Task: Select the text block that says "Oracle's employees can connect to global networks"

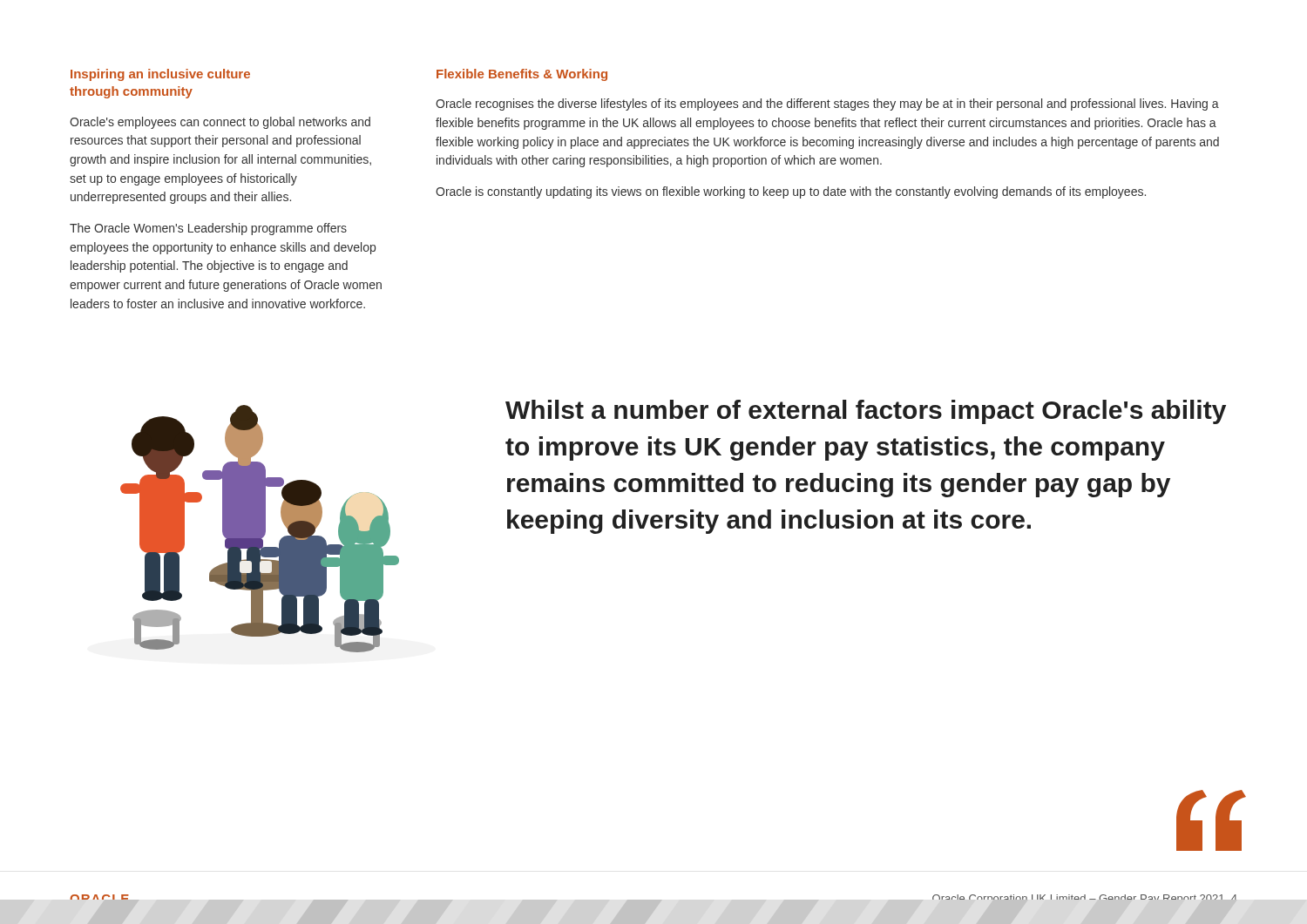Action: click(227, 160)
